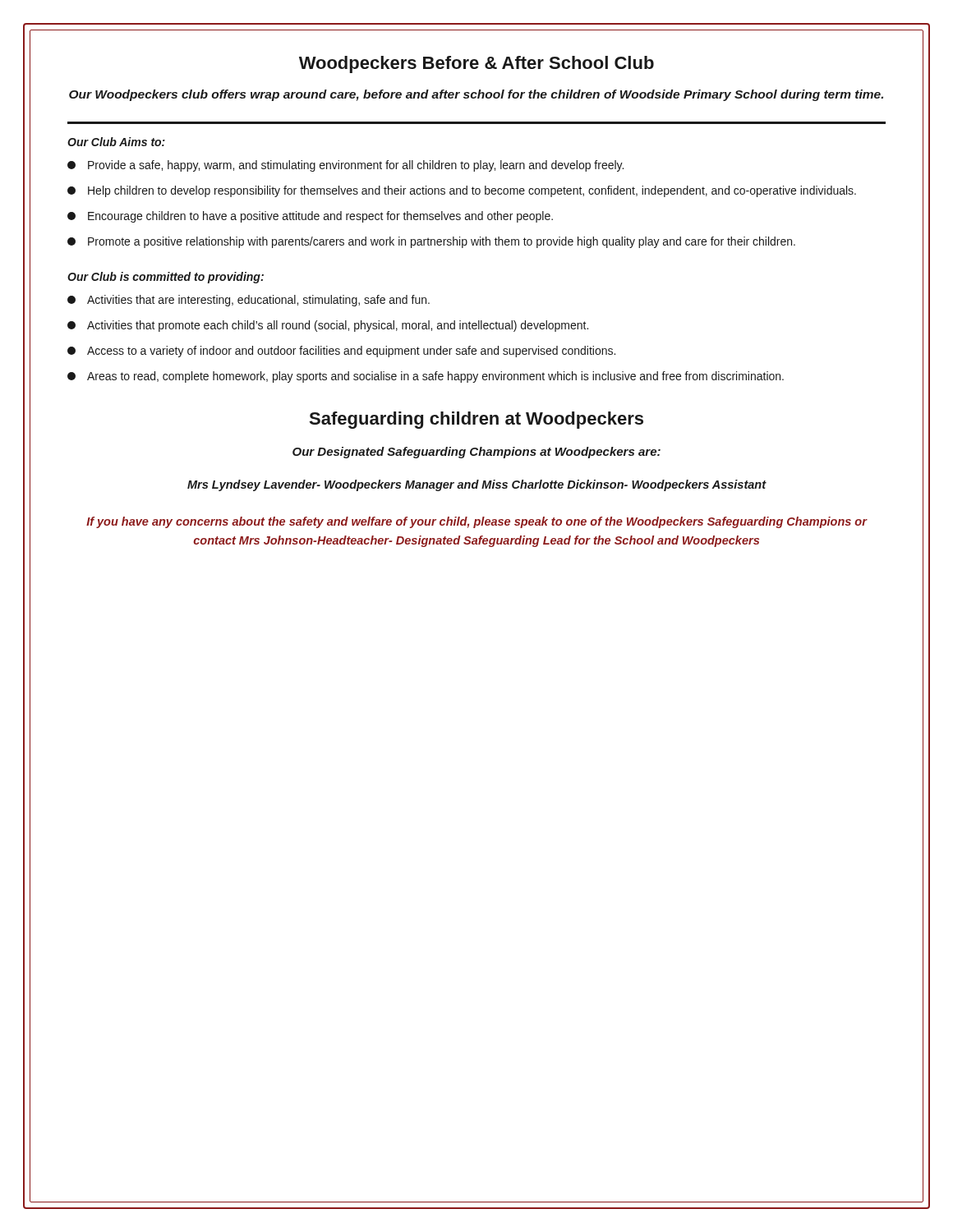The width and height of the screenshot is (953, 1232).
Task: Find the text block starting "Mrs Lyndsey Lavender- Woodpeckers Manager"
Action: point(476,486)
